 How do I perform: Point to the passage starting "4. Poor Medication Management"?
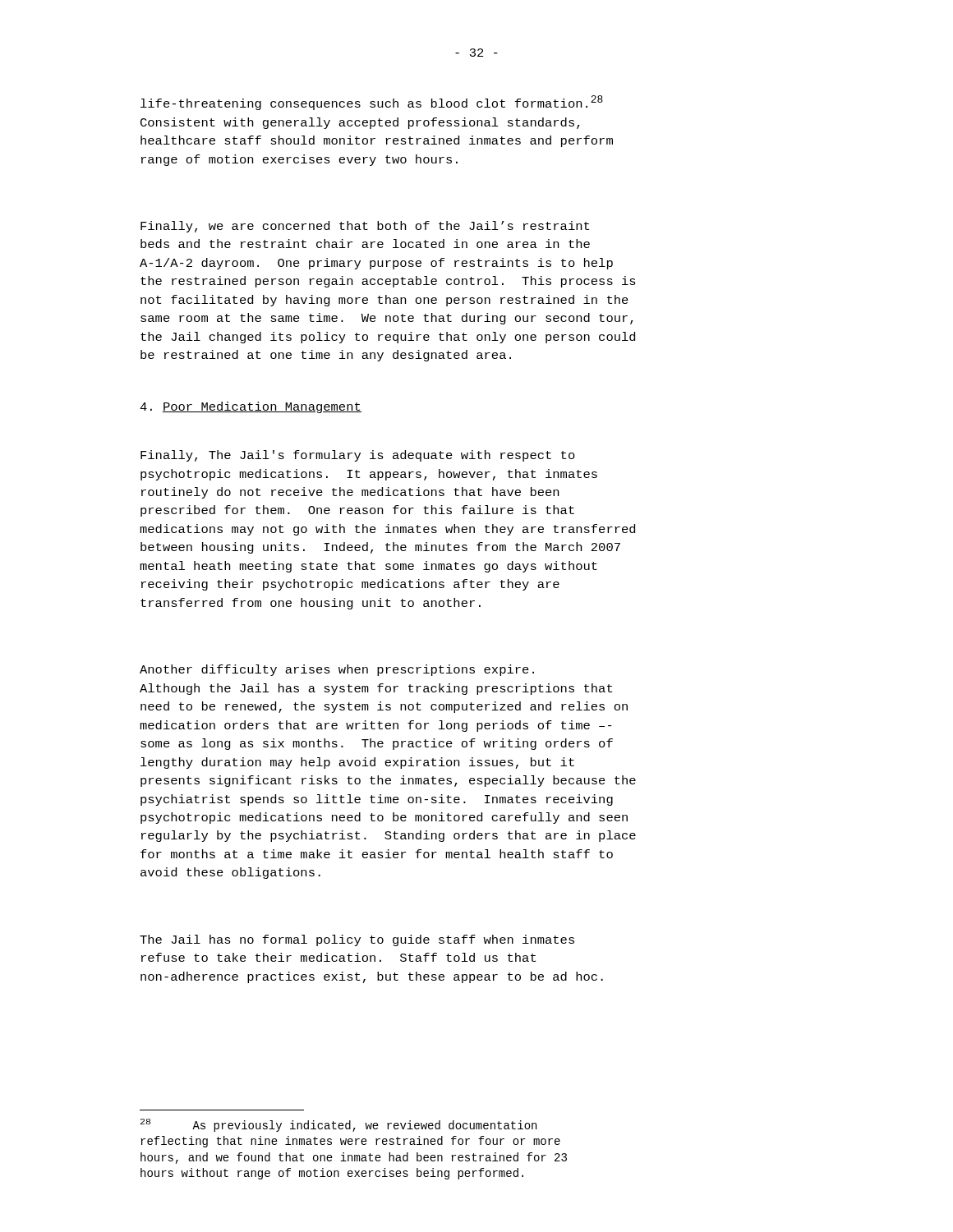click(x=250, y=408)
